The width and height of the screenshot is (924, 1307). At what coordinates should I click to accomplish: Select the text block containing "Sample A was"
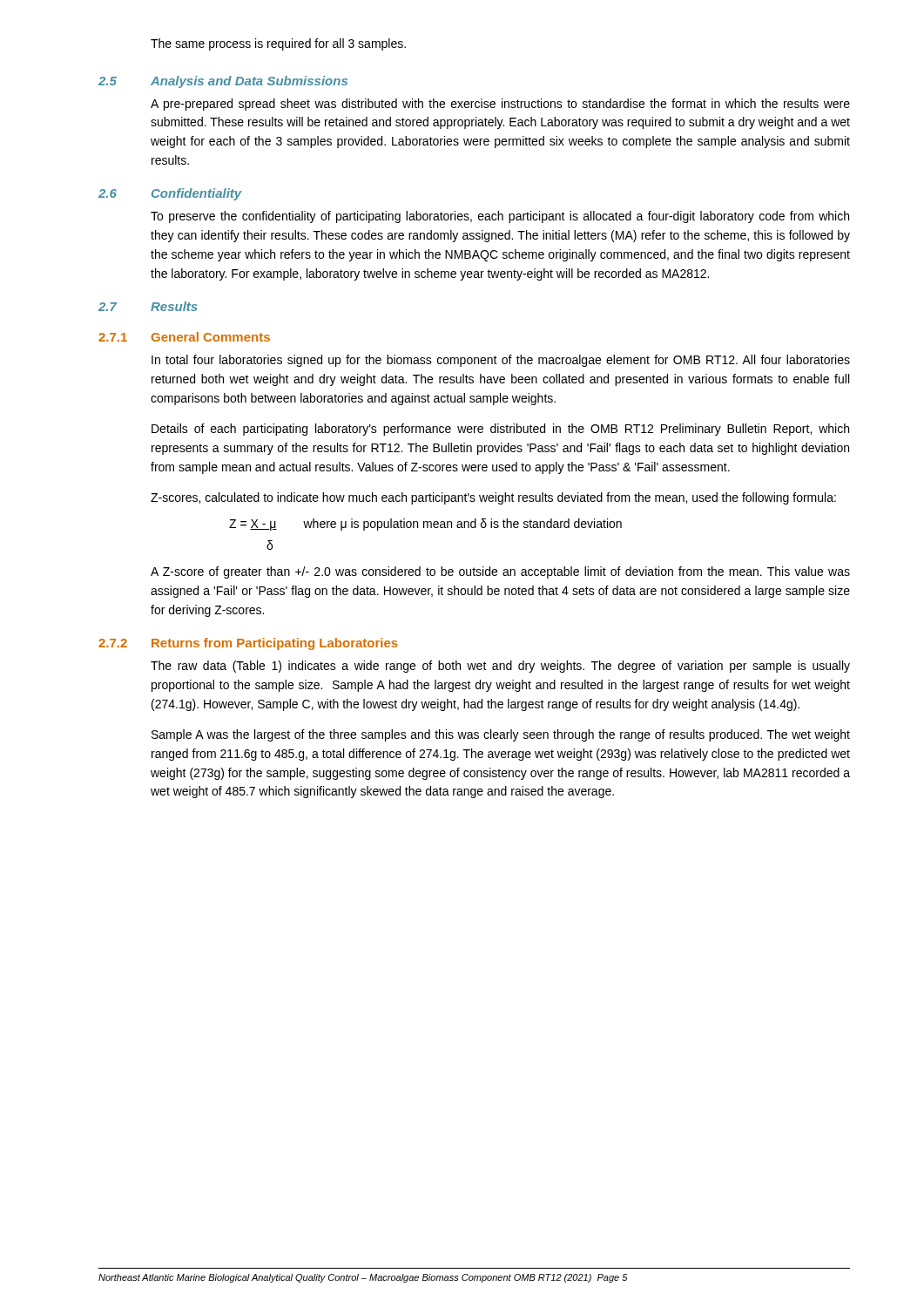(500, 763)
